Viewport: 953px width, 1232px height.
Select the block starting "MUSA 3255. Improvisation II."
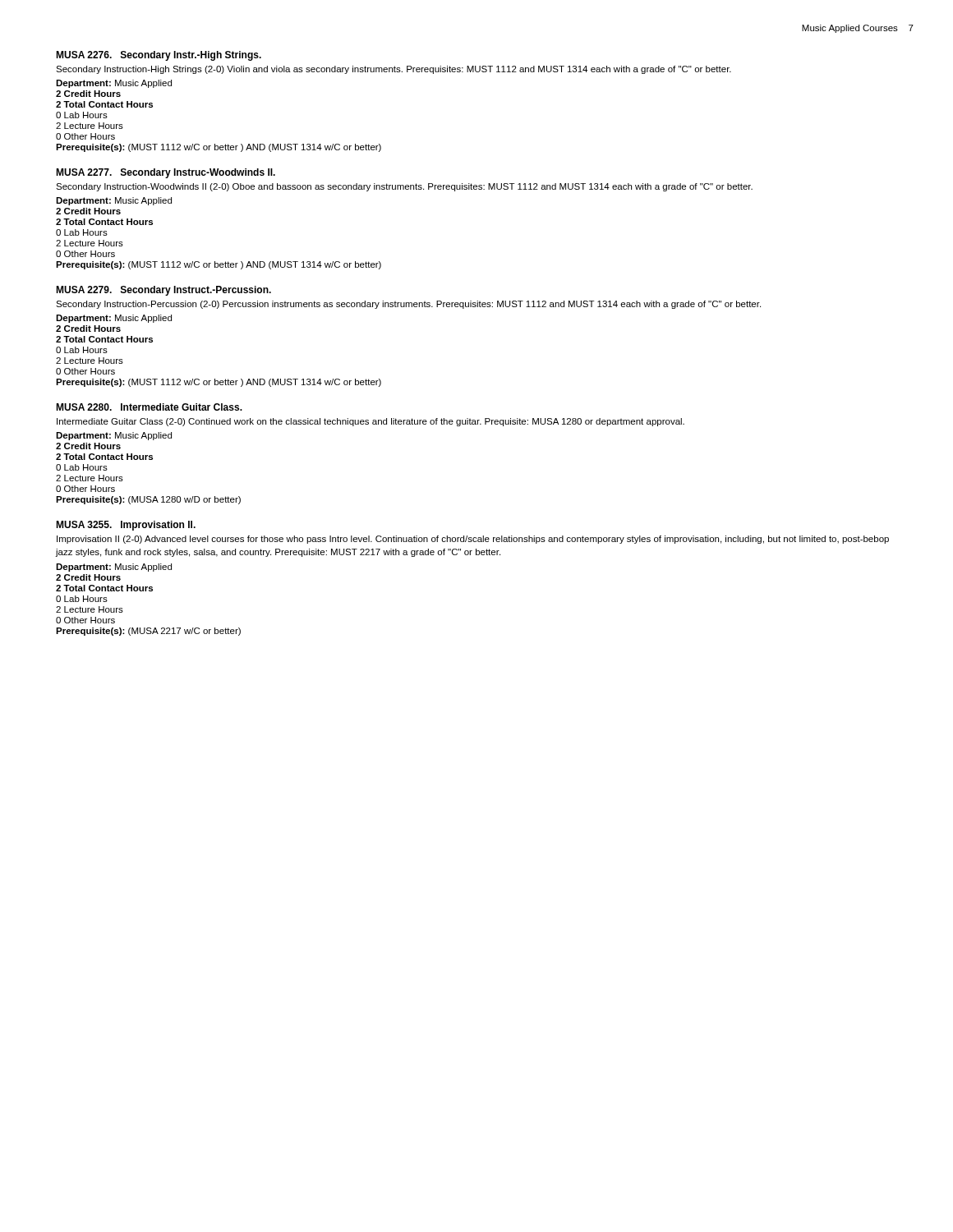pos(126,525)
